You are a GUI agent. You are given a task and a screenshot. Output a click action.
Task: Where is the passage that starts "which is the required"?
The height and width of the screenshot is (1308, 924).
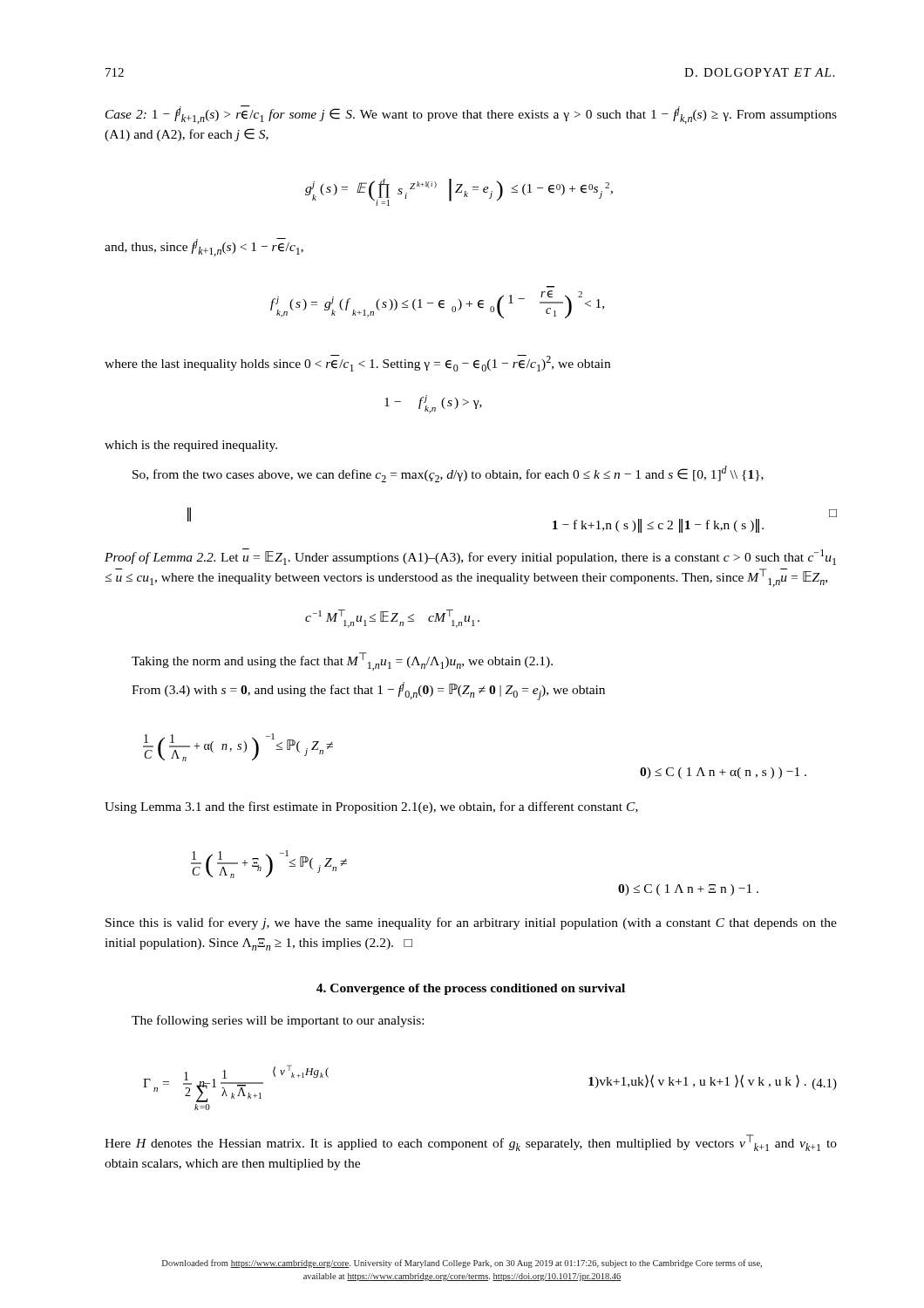pyautogui.click(x=191, y=445)
